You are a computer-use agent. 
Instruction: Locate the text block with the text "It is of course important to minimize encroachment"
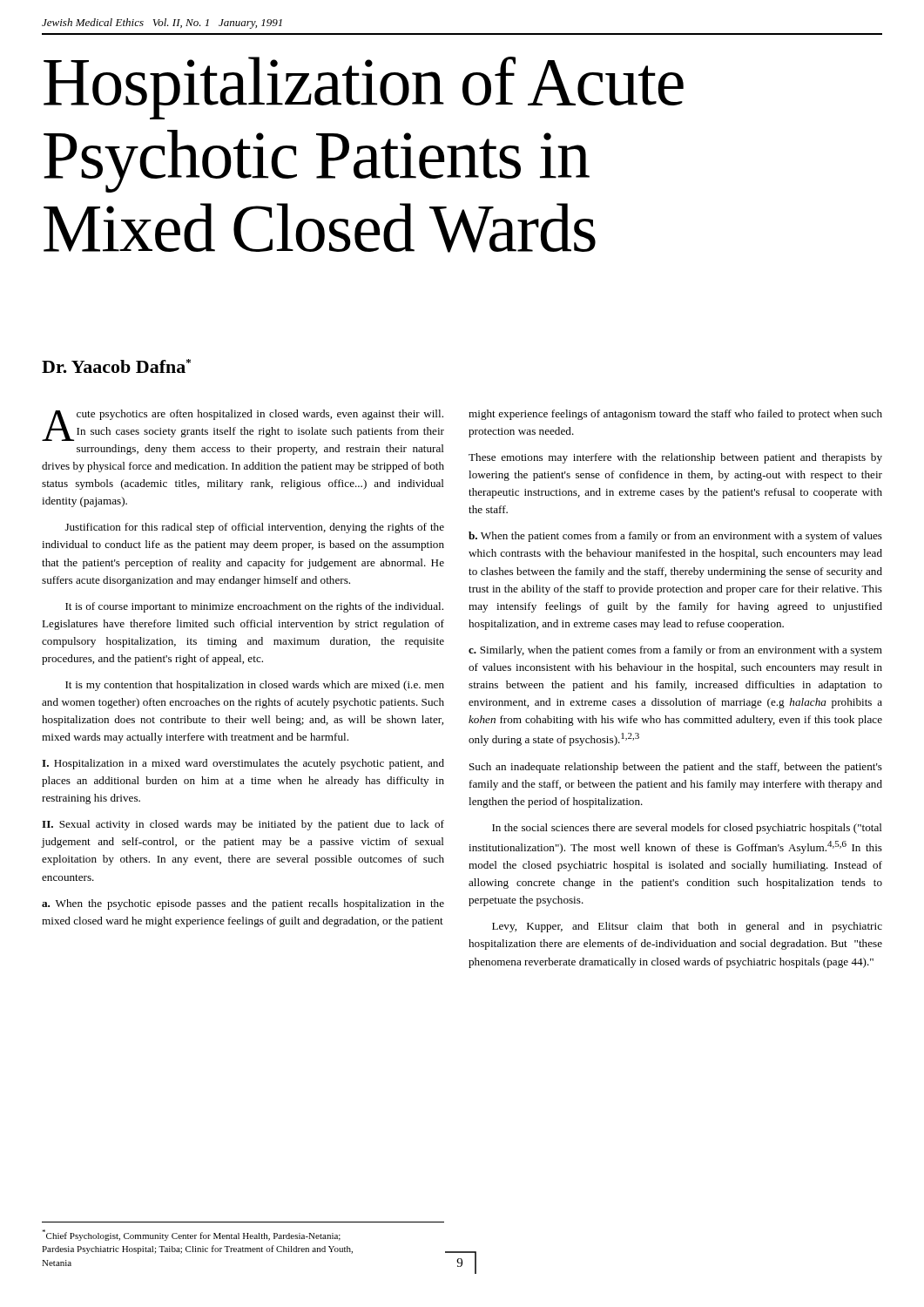(243, 632)
